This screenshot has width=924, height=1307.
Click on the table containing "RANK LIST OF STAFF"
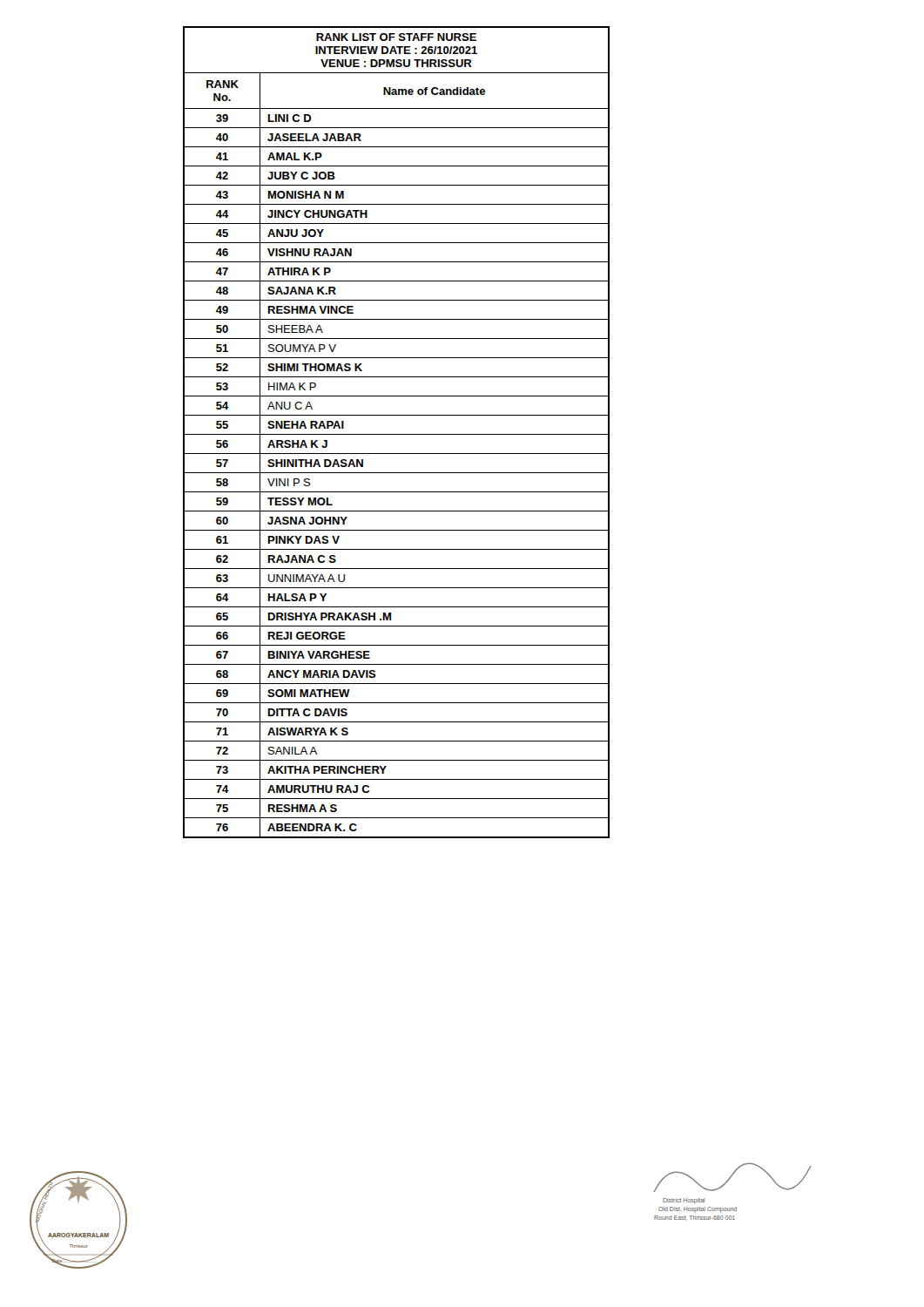click(396, 432)
